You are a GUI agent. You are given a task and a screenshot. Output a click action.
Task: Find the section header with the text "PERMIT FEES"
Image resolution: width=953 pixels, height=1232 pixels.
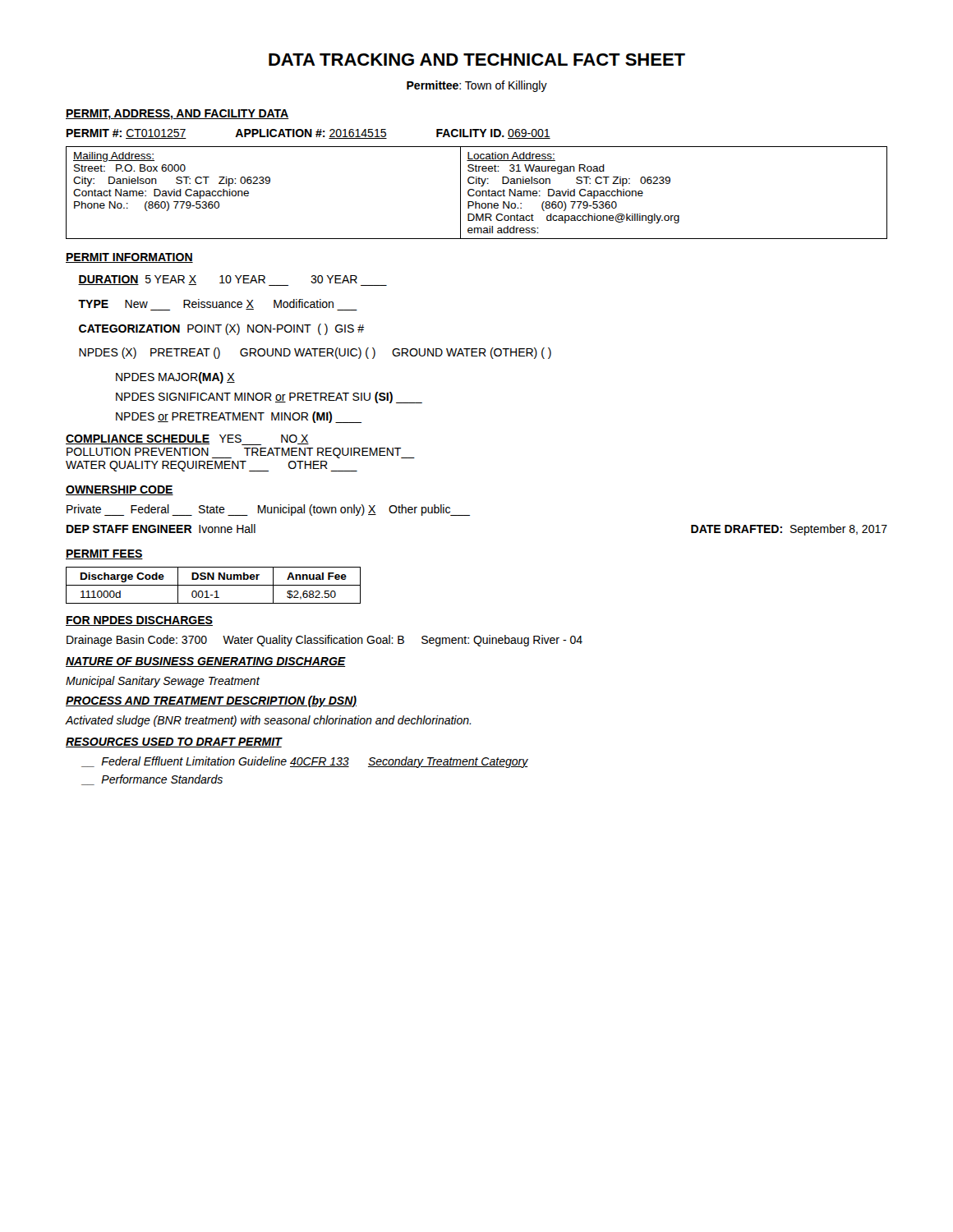click(104, 553)
